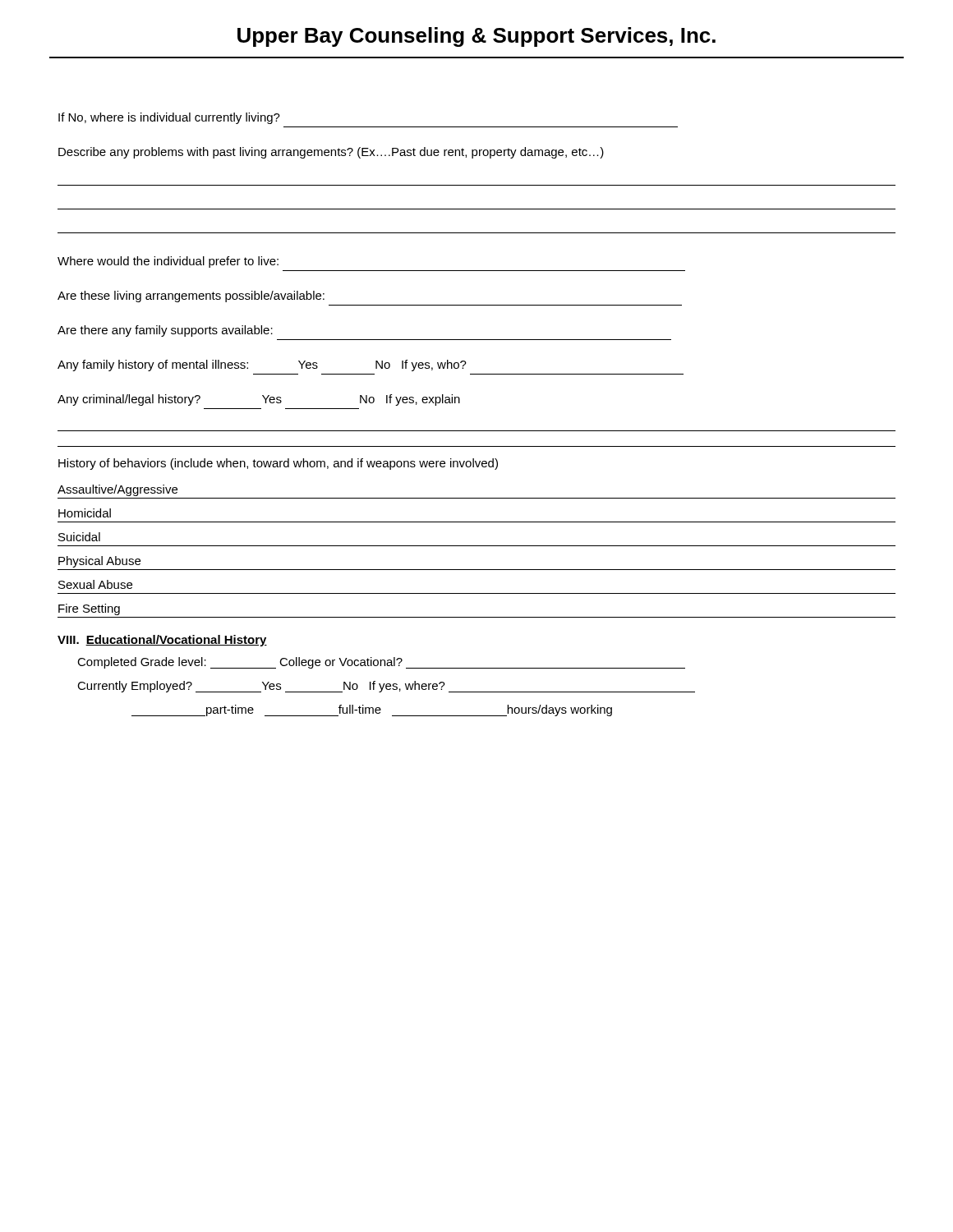Screen dimensions: 1232x953
Task: Find "part-time full-time hours/days working" on this page
Action: [372, 709]
